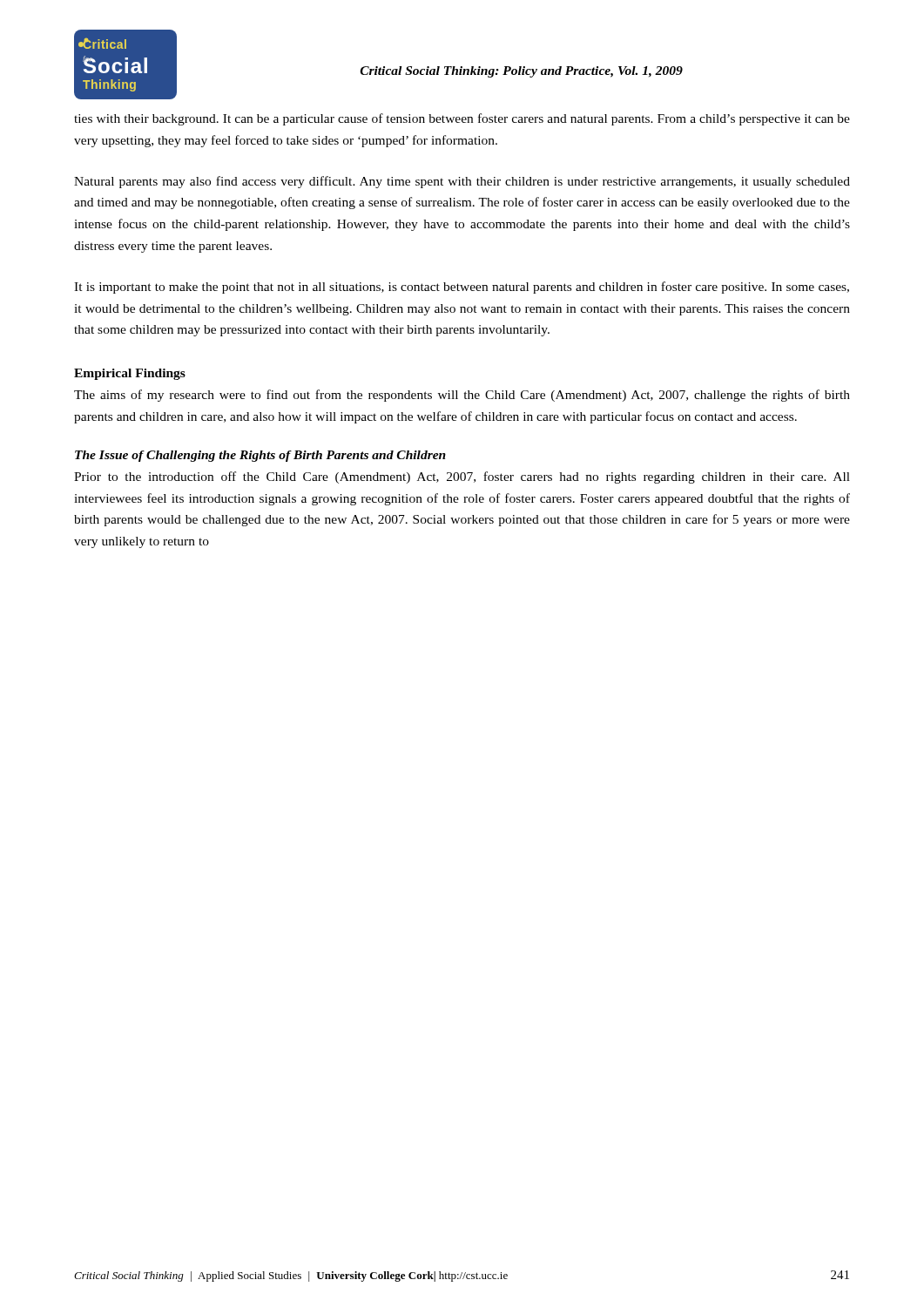
Task: Find the text block that says "Natural parents may also find access very difficult."
Action: click(462, 213)
